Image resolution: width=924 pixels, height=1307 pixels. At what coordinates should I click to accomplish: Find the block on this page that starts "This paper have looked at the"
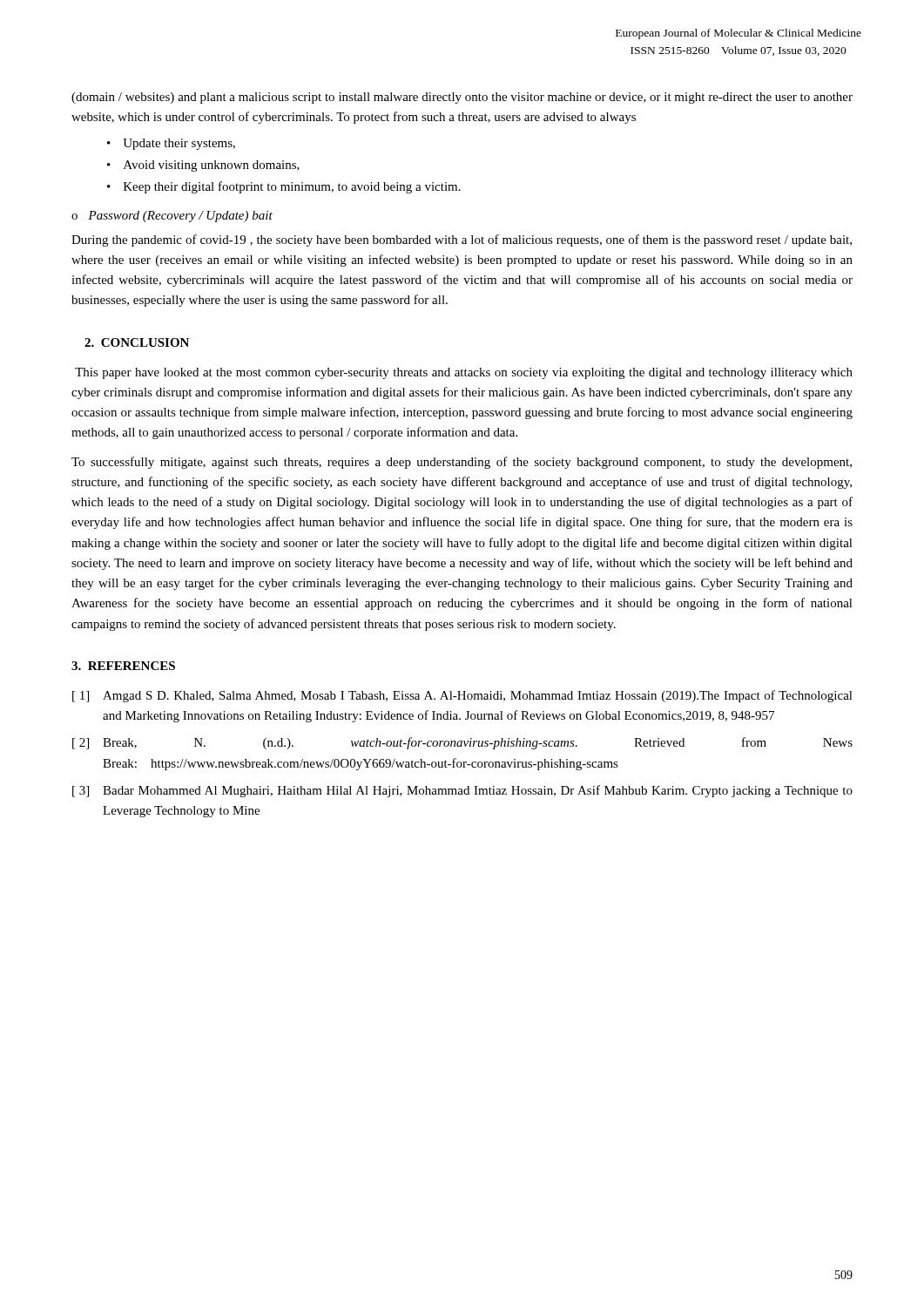tap(462, 402)
